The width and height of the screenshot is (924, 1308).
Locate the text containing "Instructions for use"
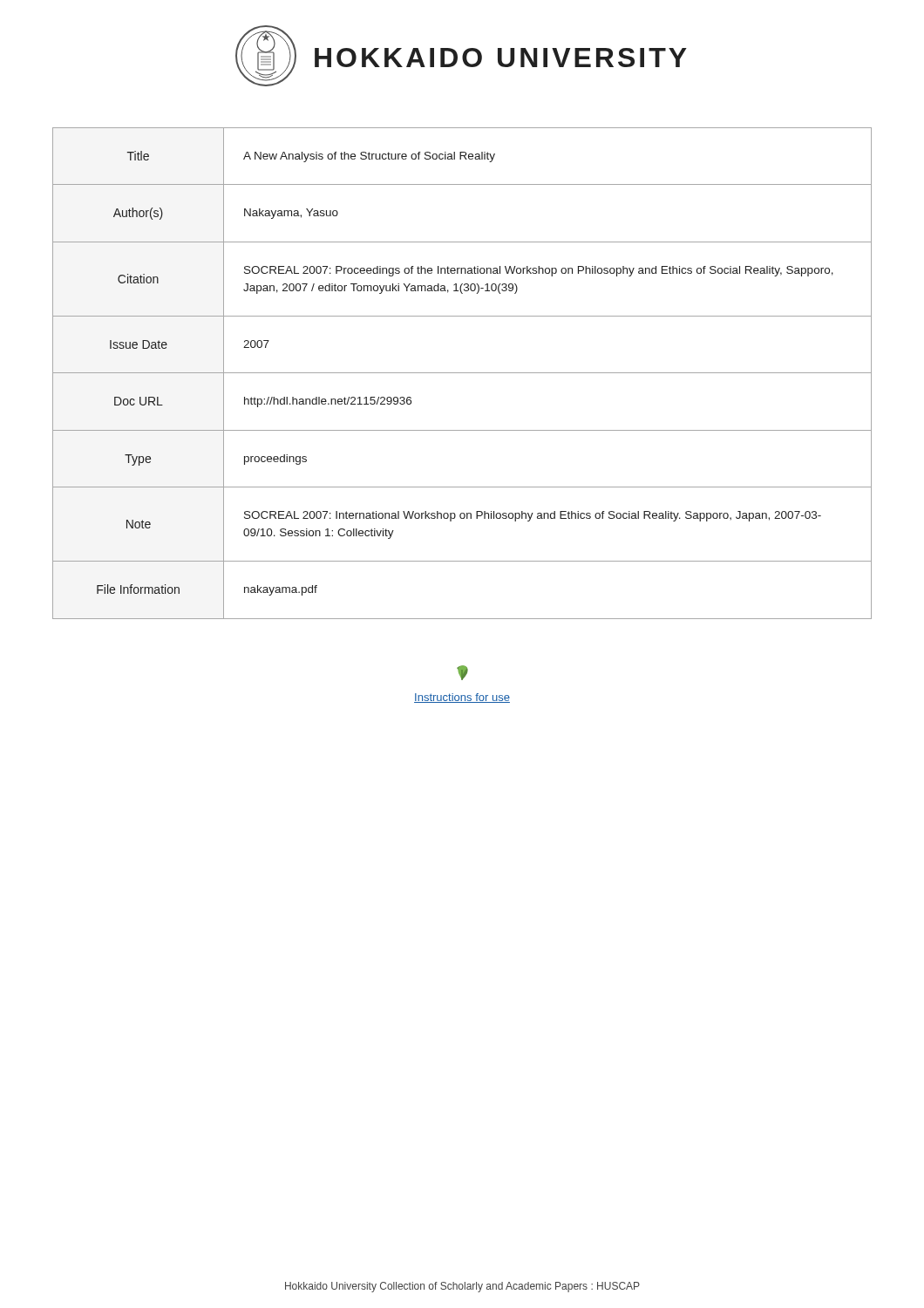[462, 697]
